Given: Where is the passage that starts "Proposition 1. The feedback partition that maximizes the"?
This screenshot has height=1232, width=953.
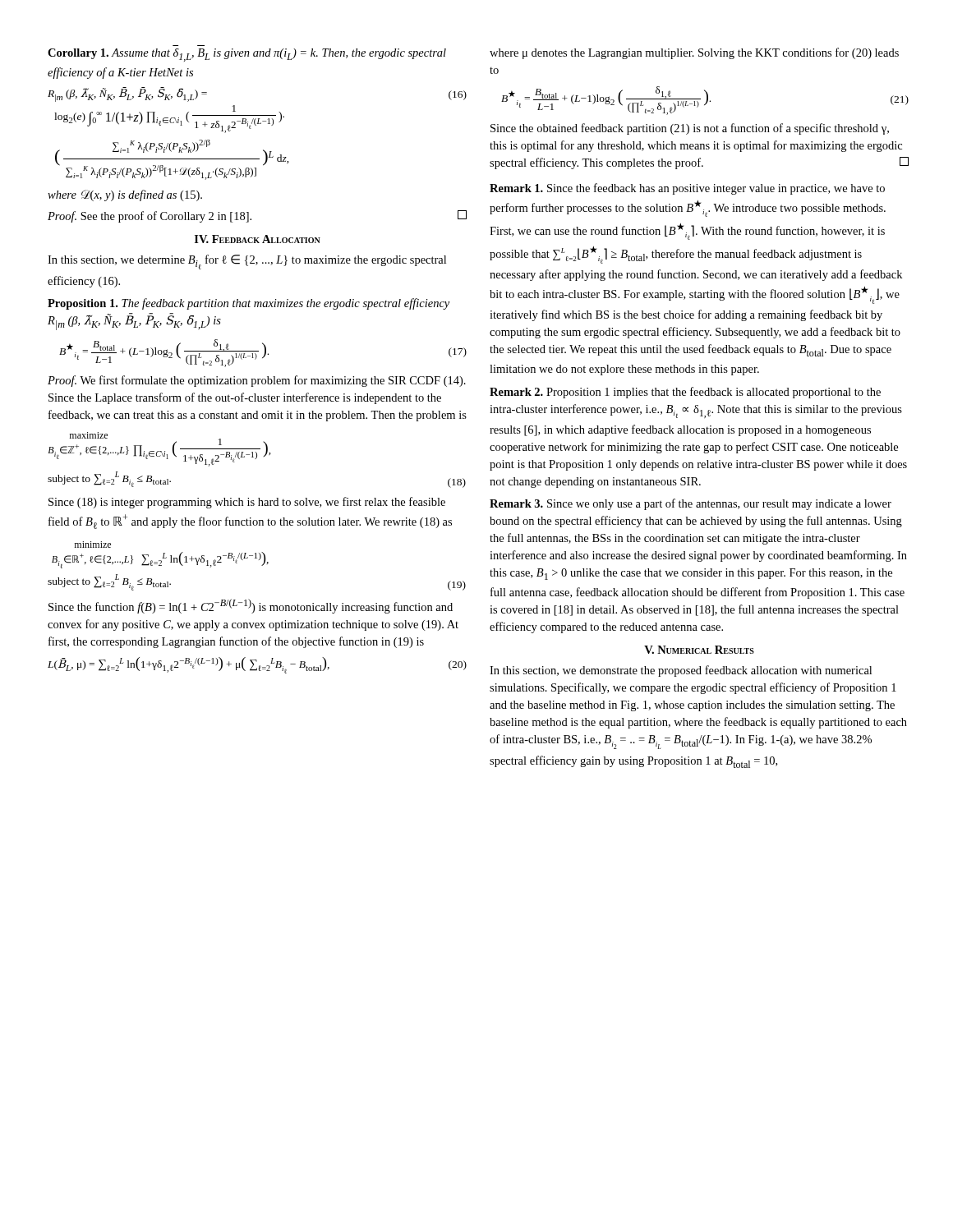Looking at the screenshot, I should coord(249,313).
